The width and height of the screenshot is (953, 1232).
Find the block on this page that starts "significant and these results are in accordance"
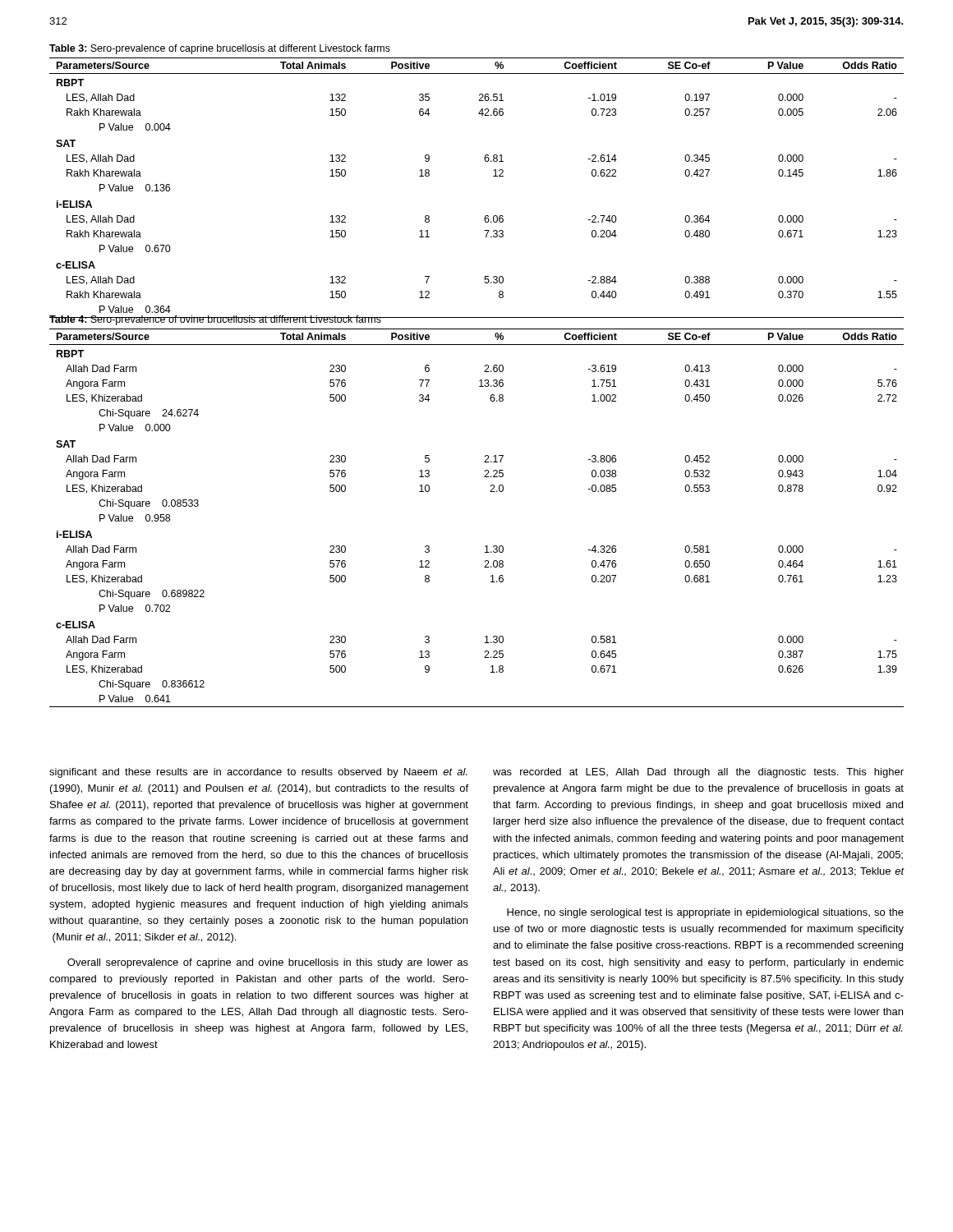click(259, 854)
